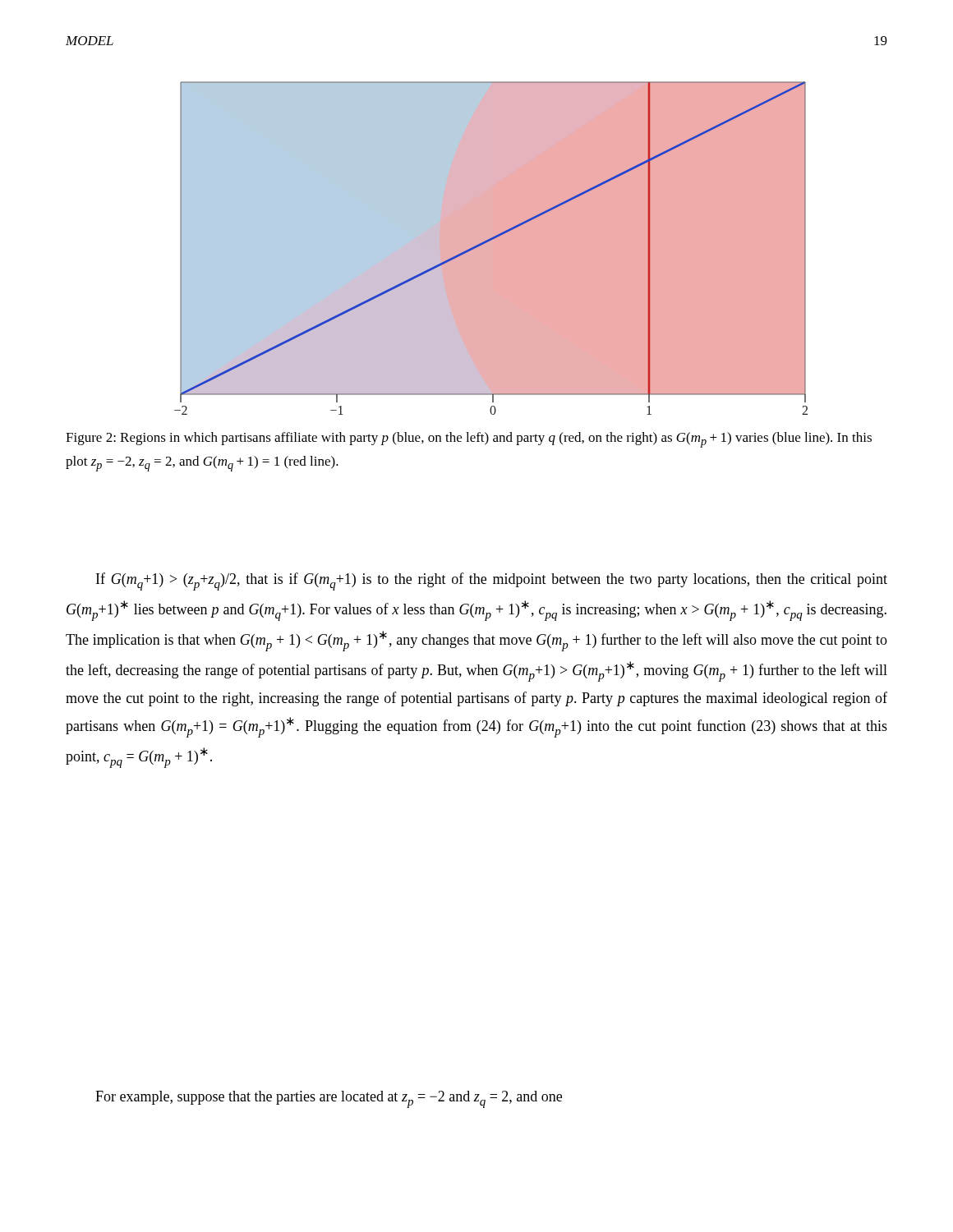This screenshot has height=1232, width=953.
Task: Click on the text block that says "For example, suppose that the"
Action: click(x=476, y=1098)
